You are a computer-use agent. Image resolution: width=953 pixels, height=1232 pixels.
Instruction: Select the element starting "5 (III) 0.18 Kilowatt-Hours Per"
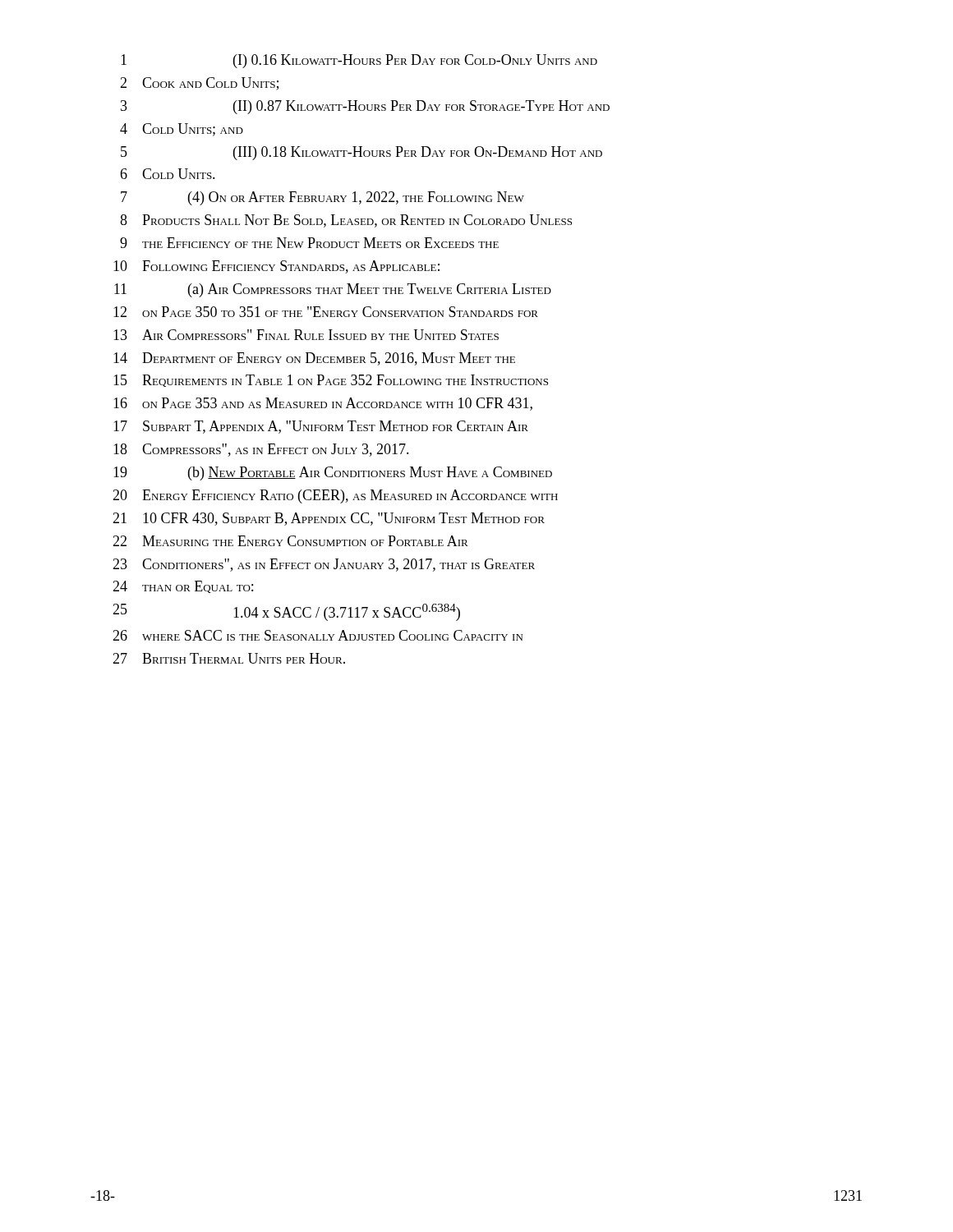click(476, 152)
